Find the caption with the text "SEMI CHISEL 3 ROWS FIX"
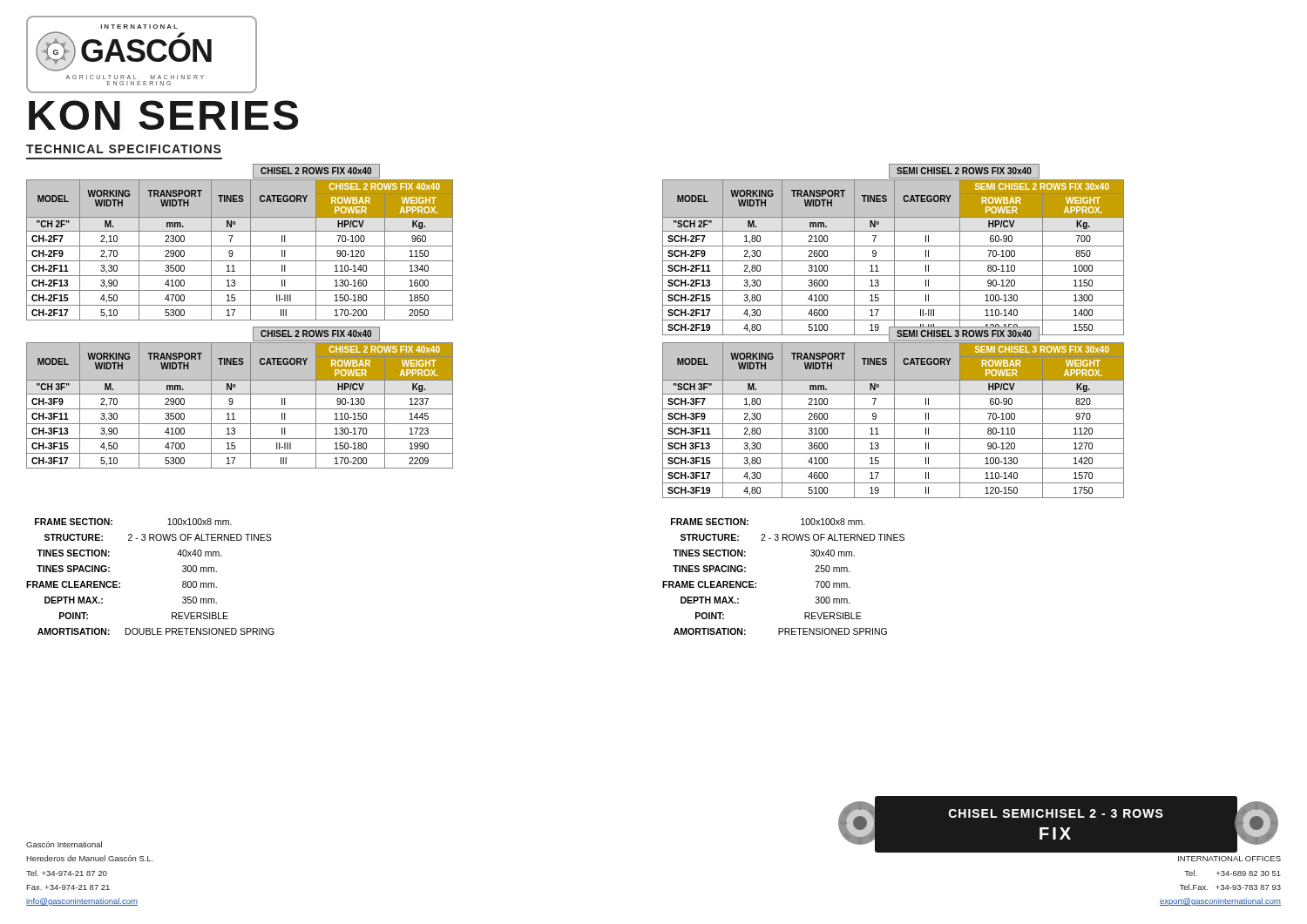Screen dimensions: 924x1307 [x=964, y=334]
